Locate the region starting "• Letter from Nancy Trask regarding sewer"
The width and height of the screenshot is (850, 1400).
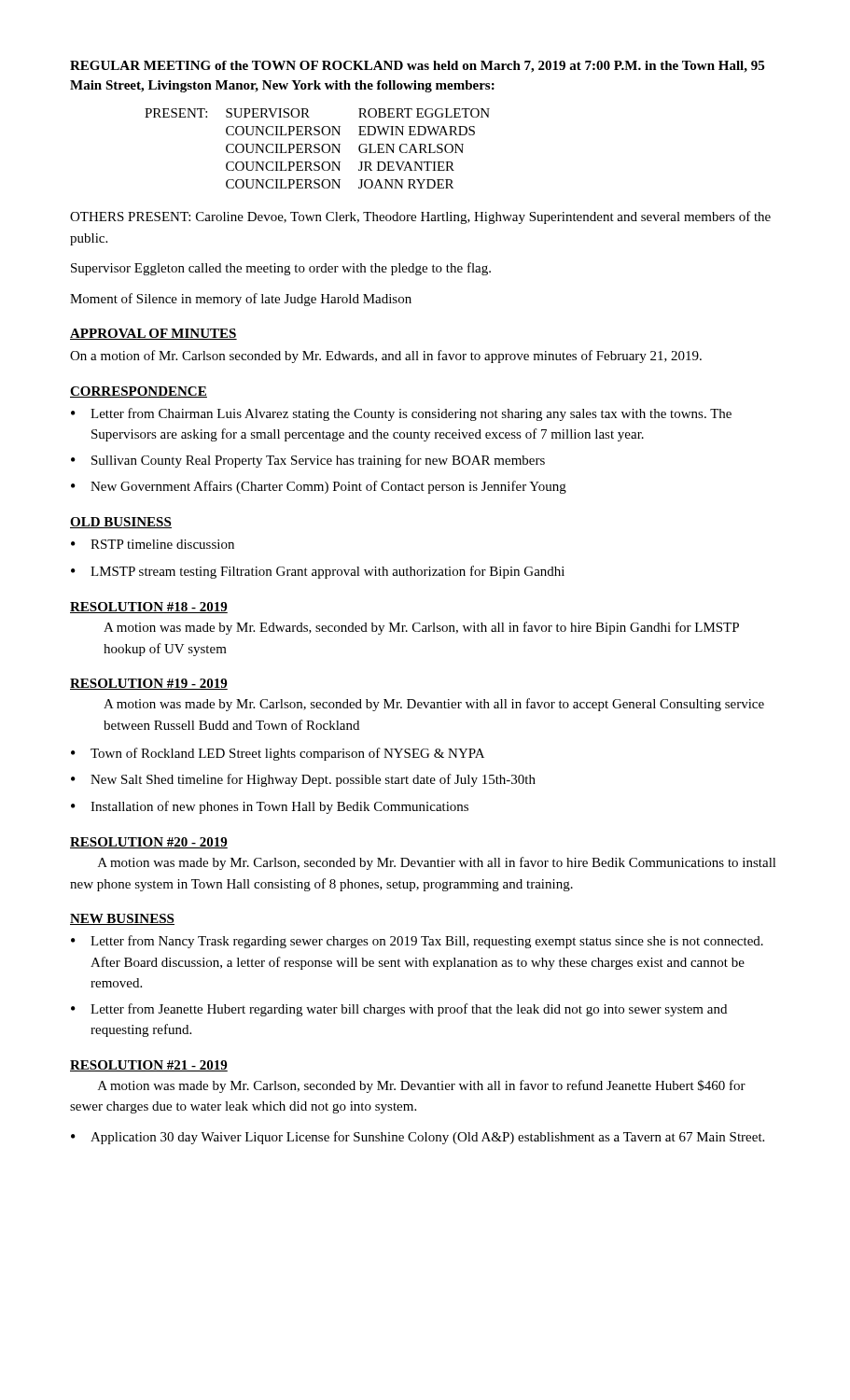point(425,962)
